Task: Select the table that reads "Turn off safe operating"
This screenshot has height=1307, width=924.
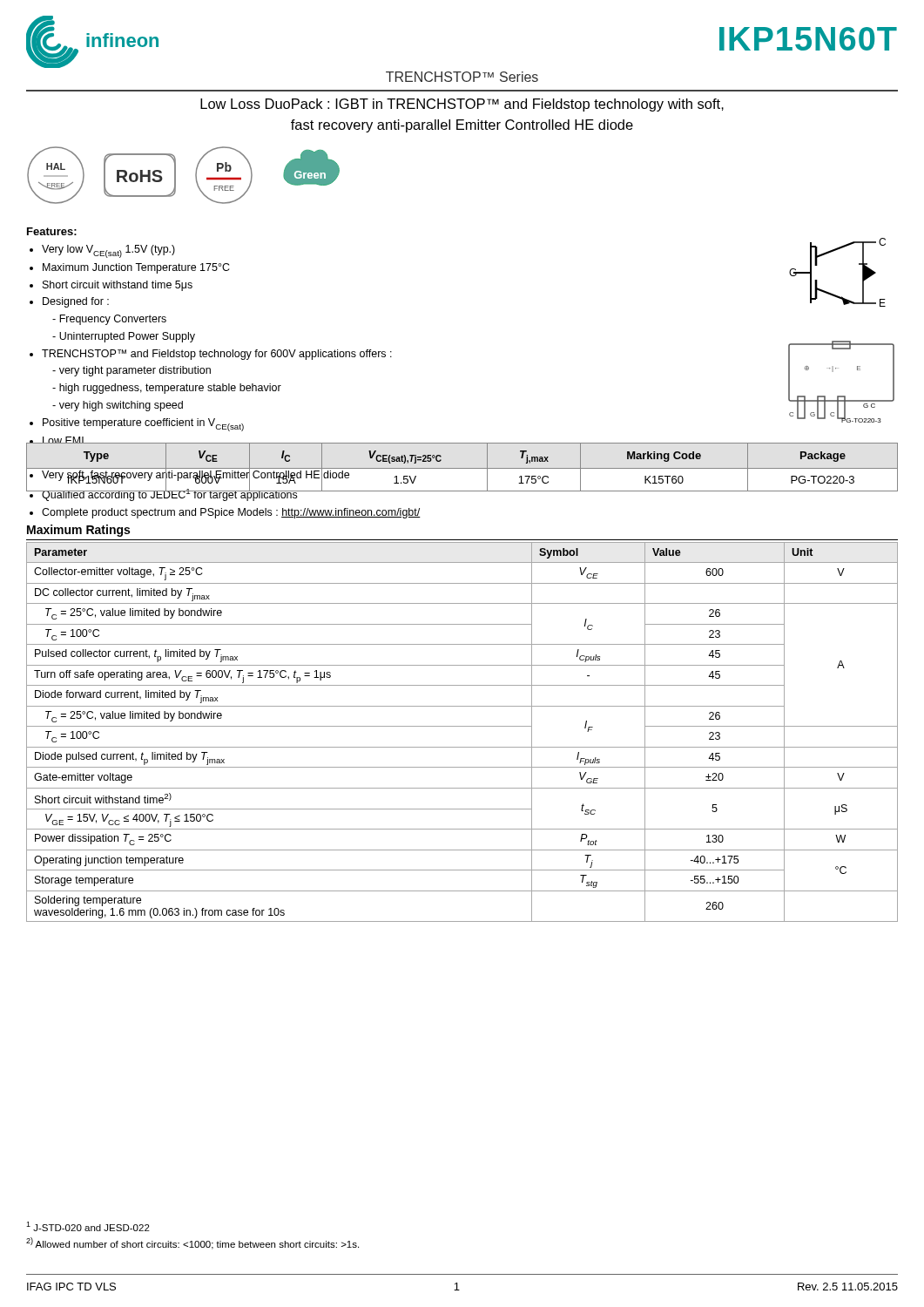Action: (462, 732)
